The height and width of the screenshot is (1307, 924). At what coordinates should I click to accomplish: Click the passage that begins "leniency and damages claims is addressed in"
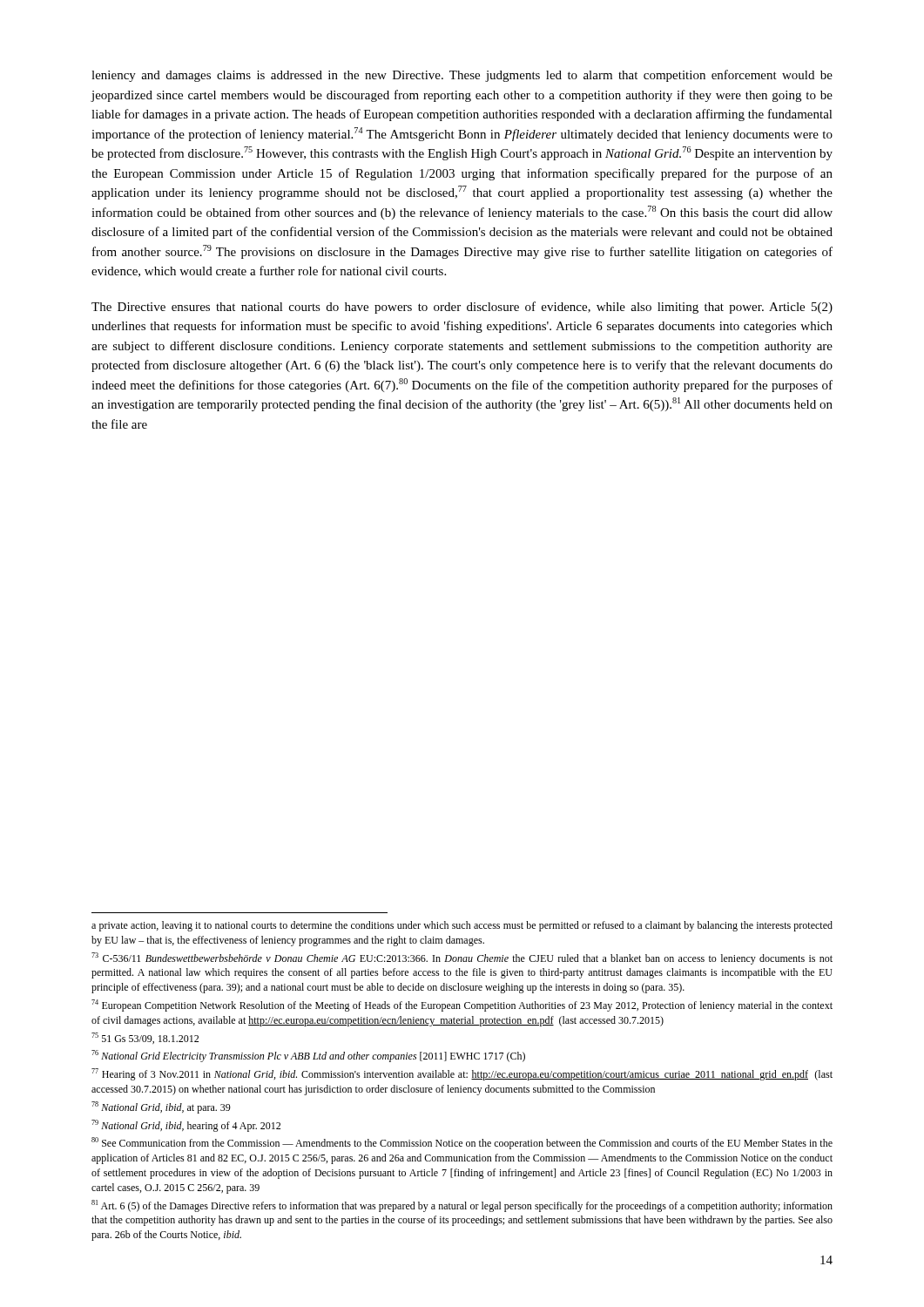click(462, 250)
